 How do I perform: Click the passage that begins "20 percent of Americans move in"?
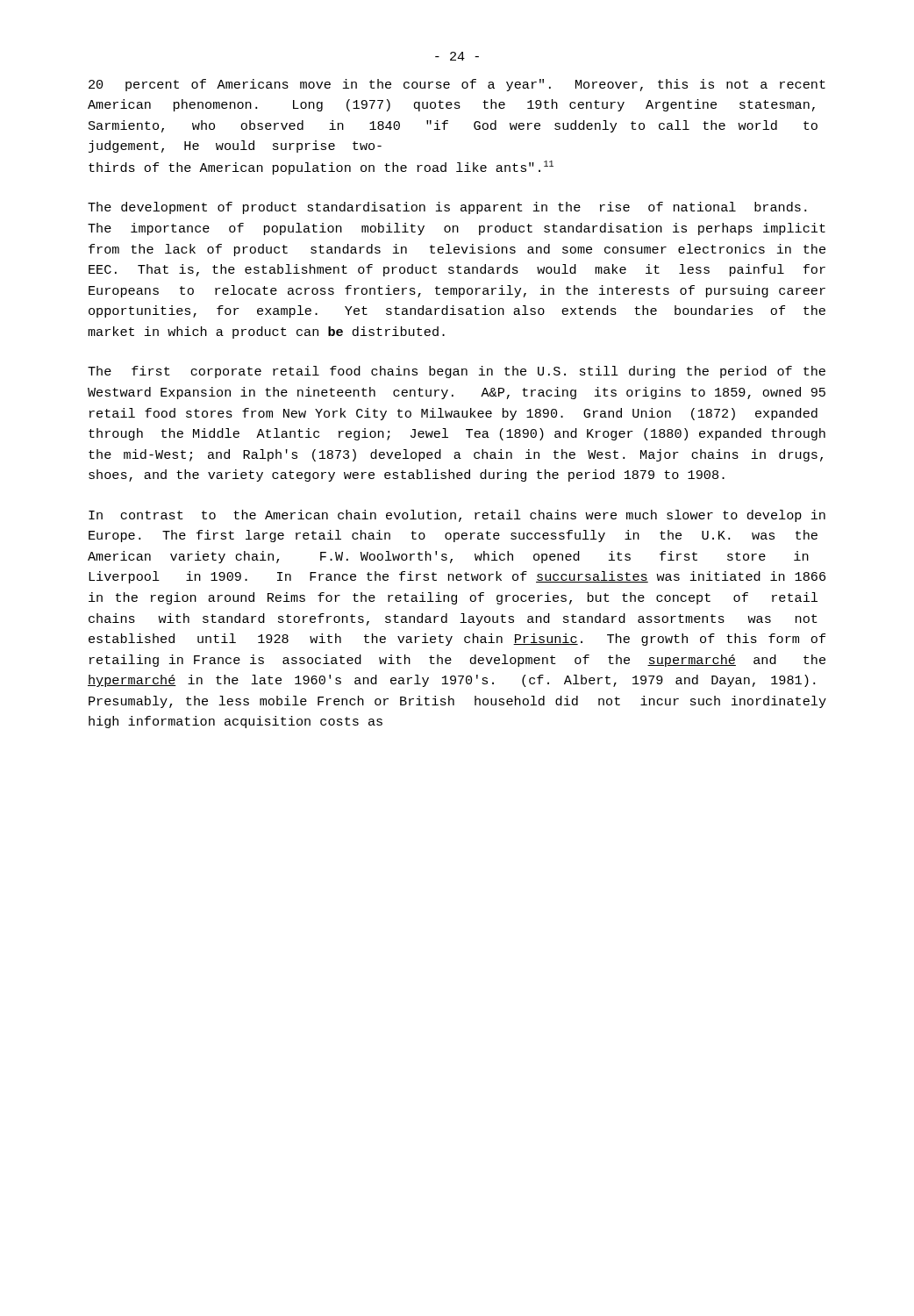click(x=457, y=127)
